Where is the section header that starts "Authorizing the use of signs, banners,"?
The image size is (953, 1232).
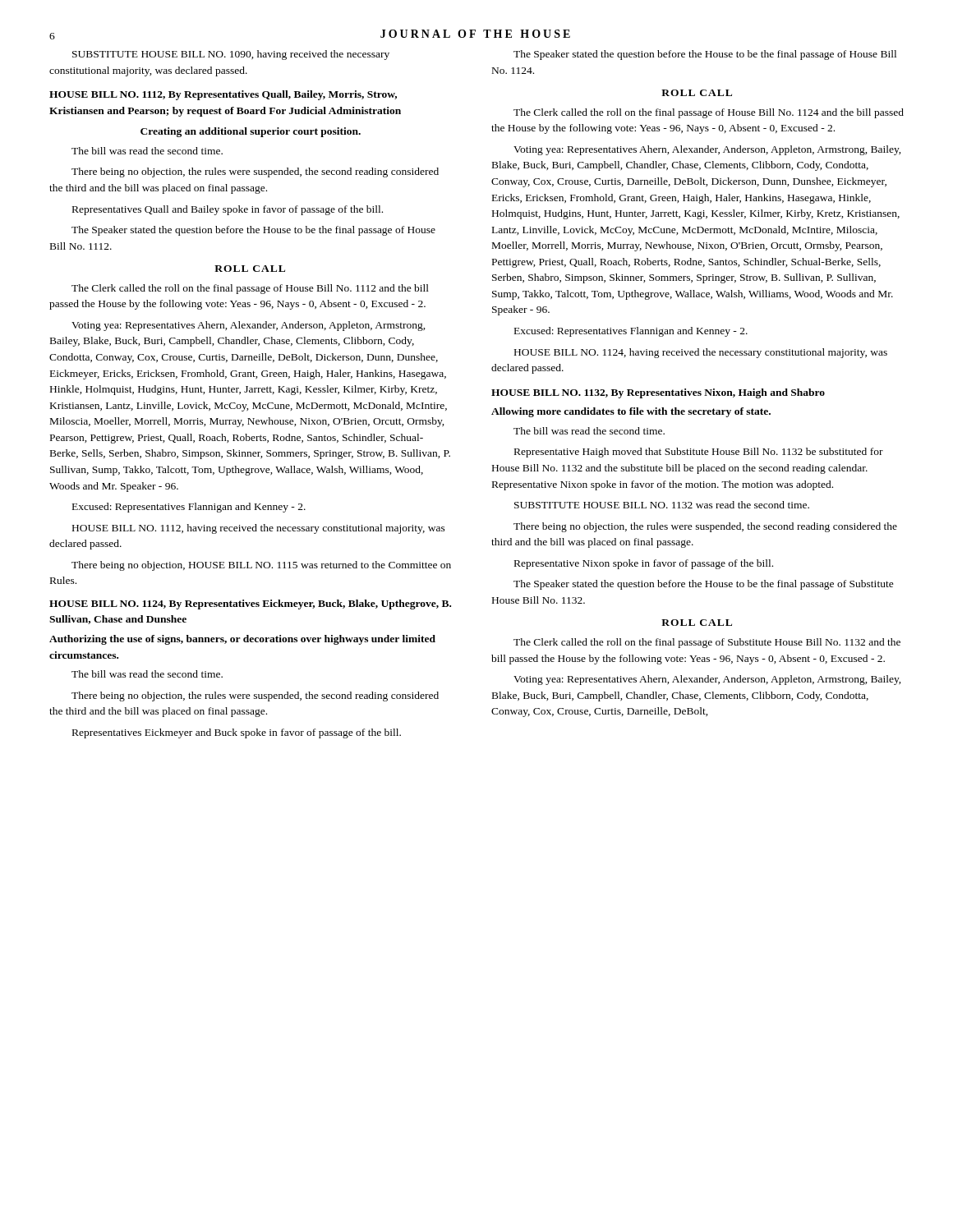coord(251,647)
